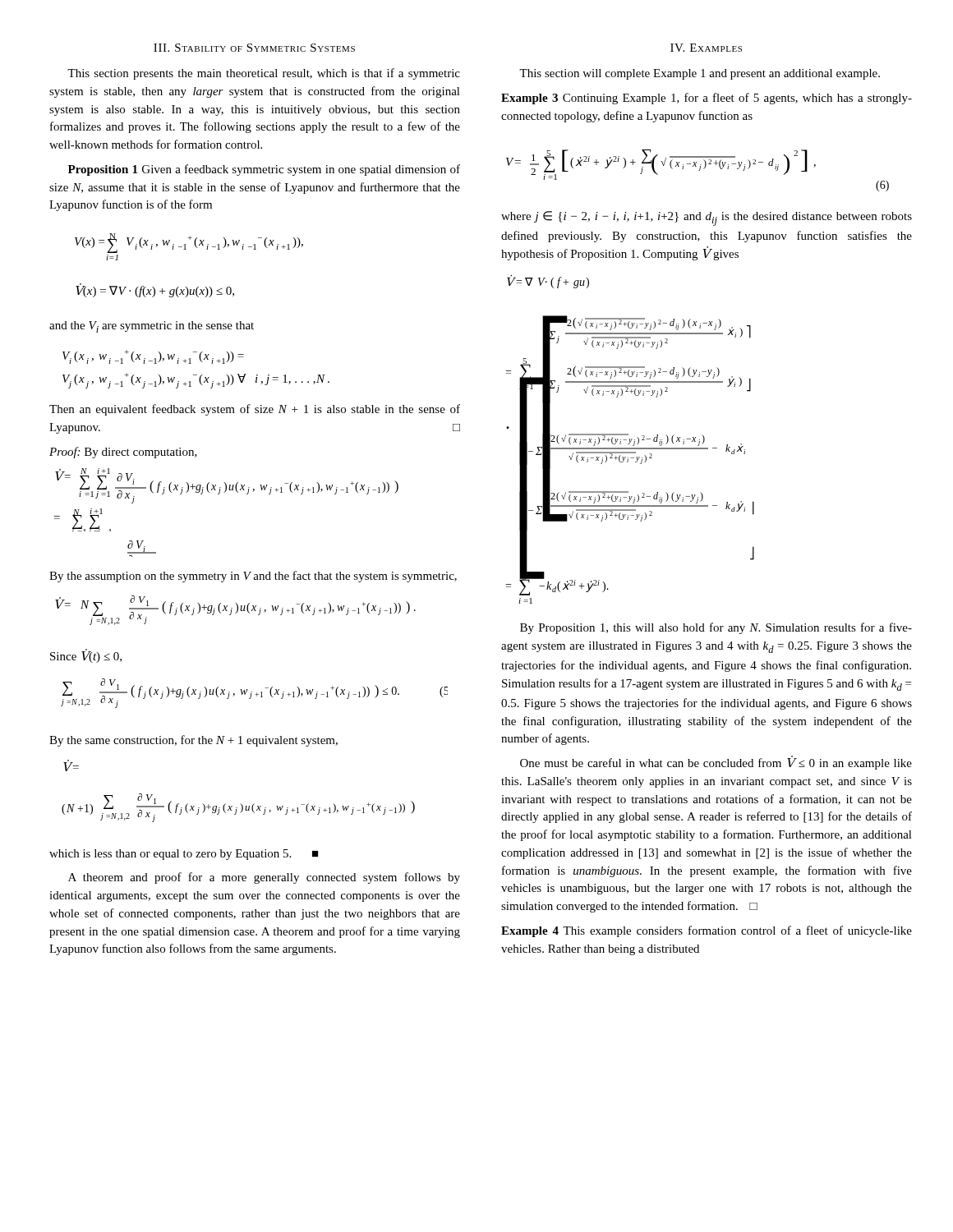The width and height of the screenshot is (953, 1232).
Task: Where is the passage that starts "Example 4 This example"?
Action: (x=707, y=939)
